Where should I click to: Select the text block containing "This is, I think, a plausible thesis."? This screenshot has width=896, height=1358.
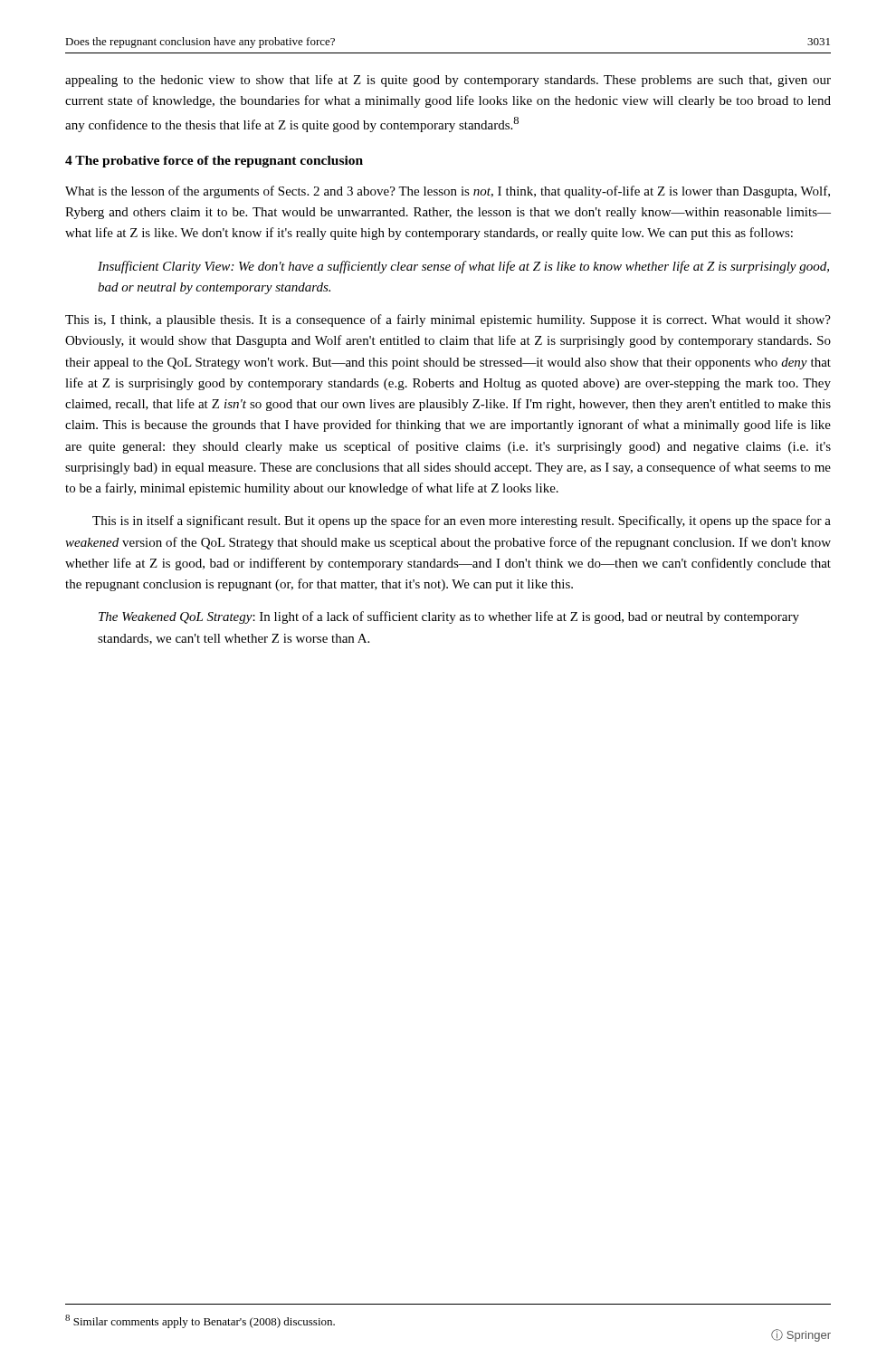(x=448, y=404)
